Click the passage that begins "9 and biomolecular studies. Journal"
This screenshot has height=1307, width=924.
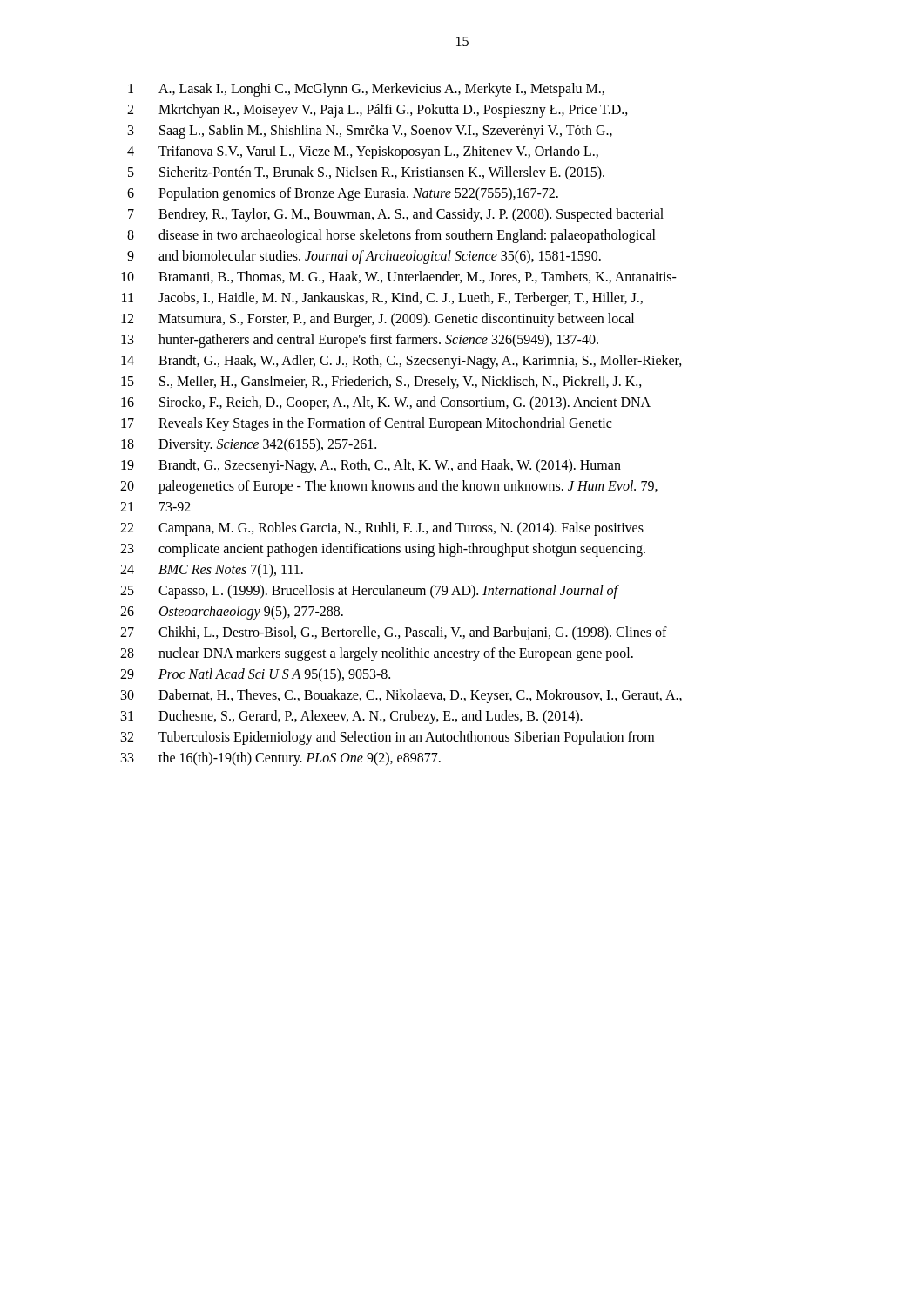[471, 256]
